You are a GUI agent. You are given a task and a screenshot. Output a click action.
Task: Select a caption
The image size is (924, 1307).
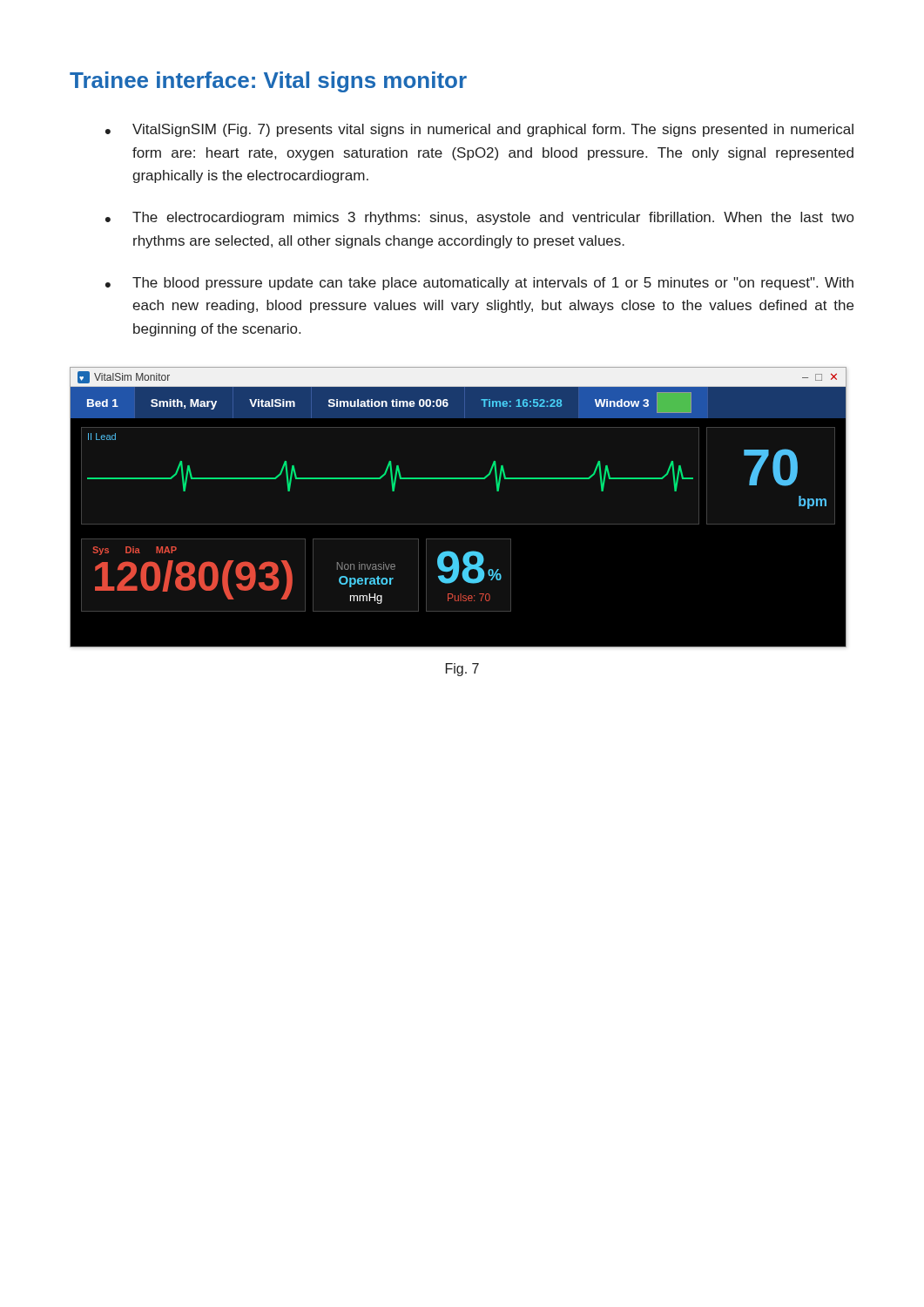pos(462,669)
